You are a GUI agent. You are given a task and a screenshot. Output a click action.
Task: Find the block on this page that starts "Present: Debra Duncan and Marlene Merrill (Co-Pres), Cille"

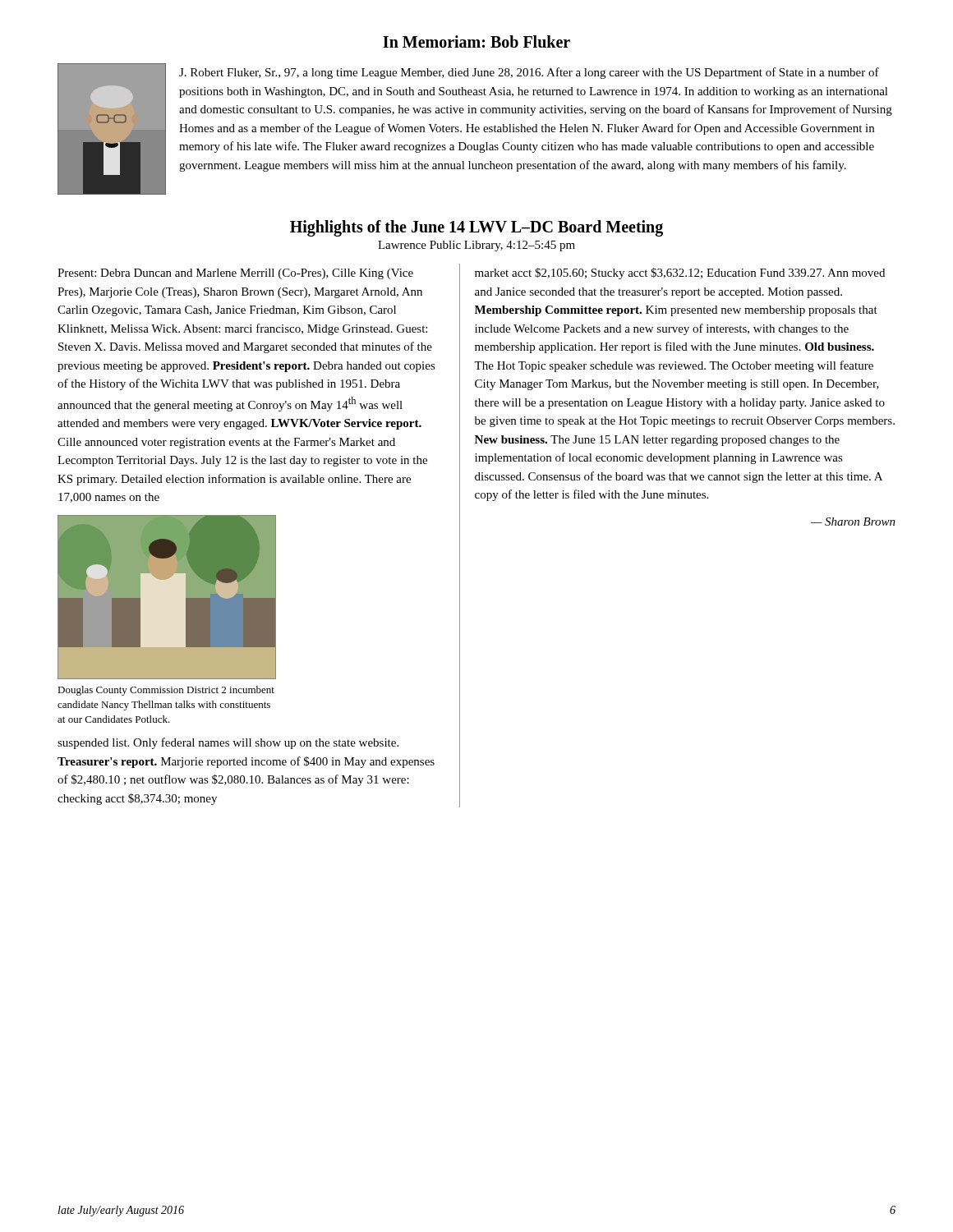coord(251,535)
